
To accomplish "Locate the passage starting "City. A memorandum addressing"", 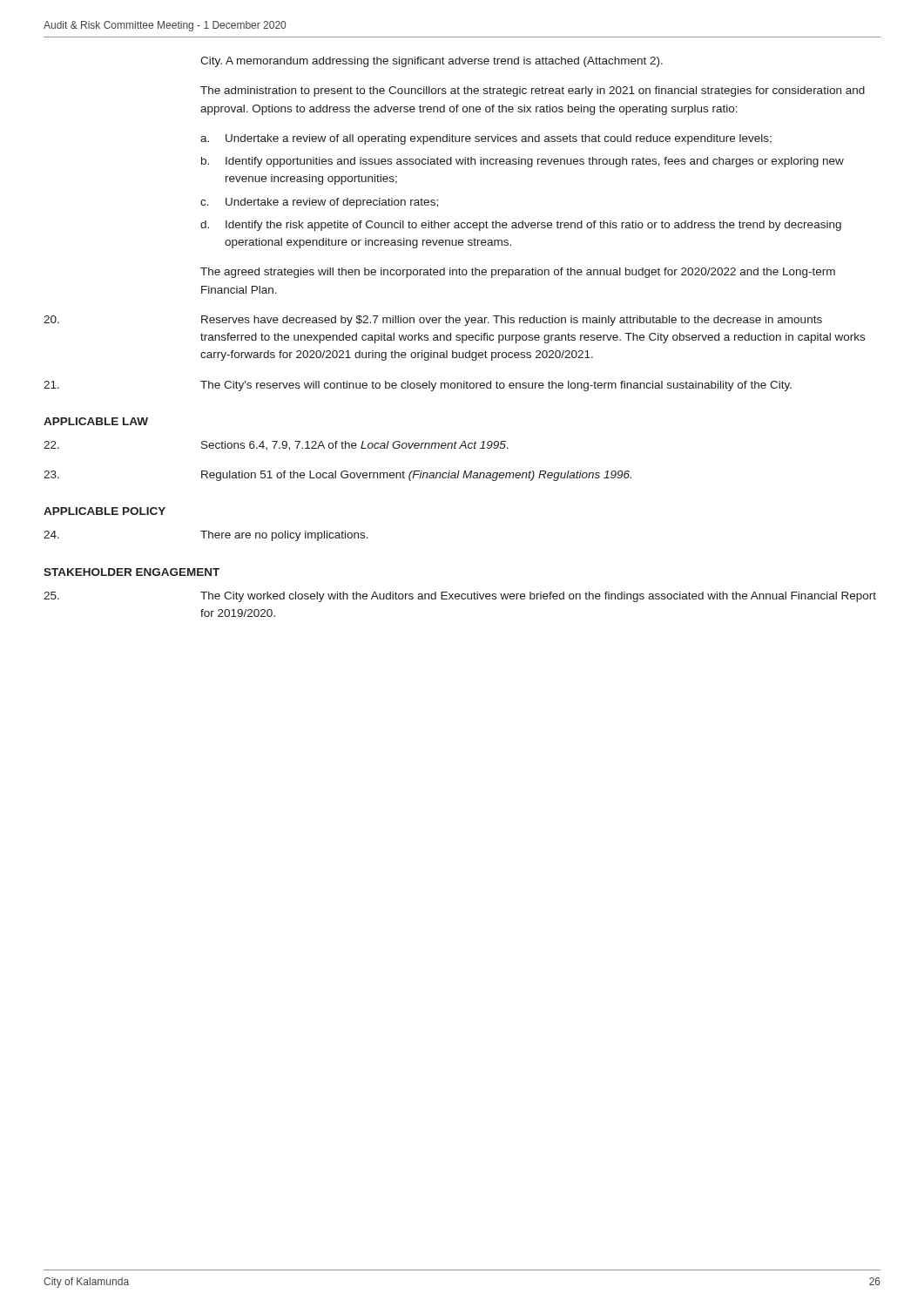I will point(432,61).
